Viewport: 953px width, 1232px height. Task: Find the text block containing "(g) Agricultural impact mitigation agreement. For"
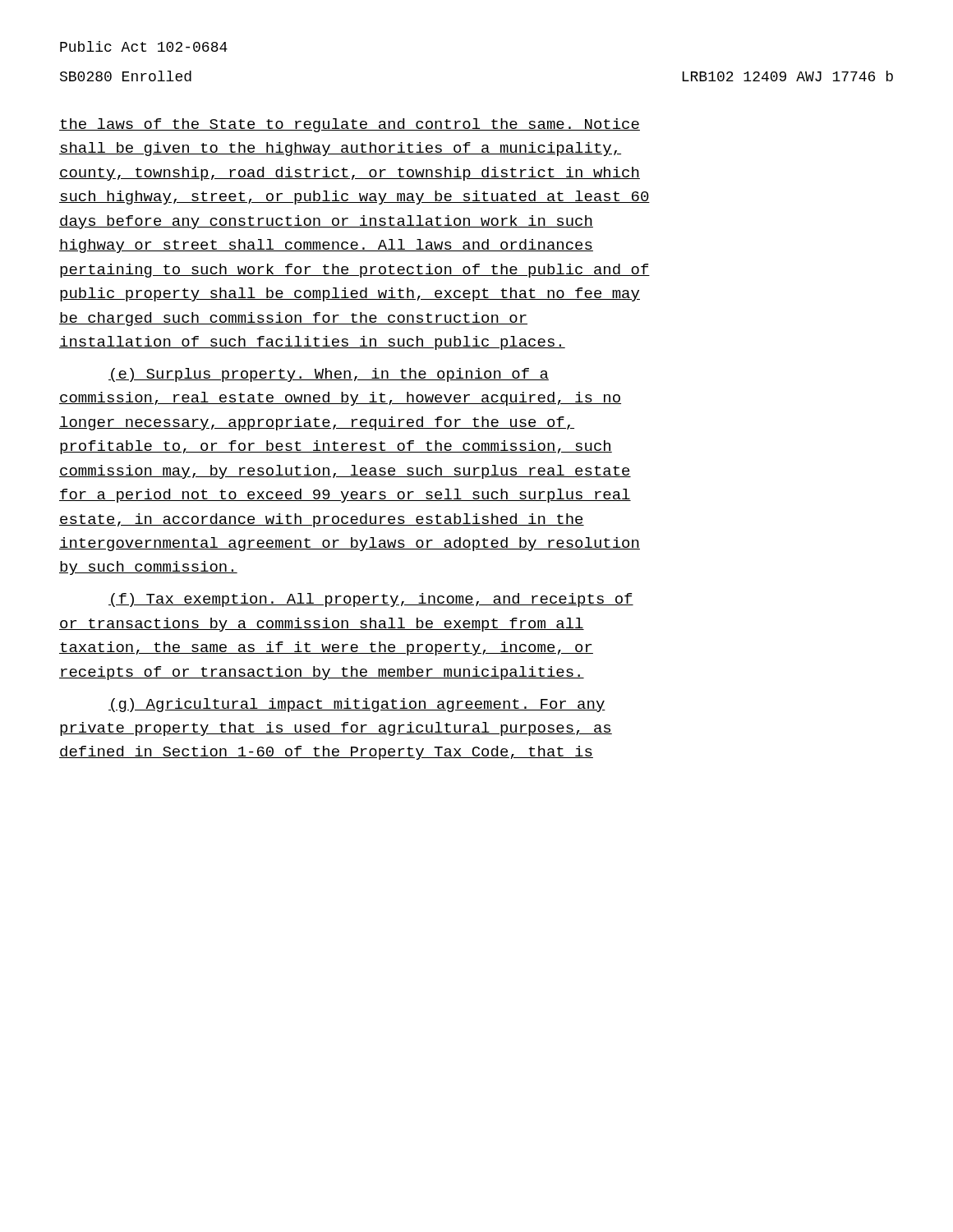pos(336,729)
